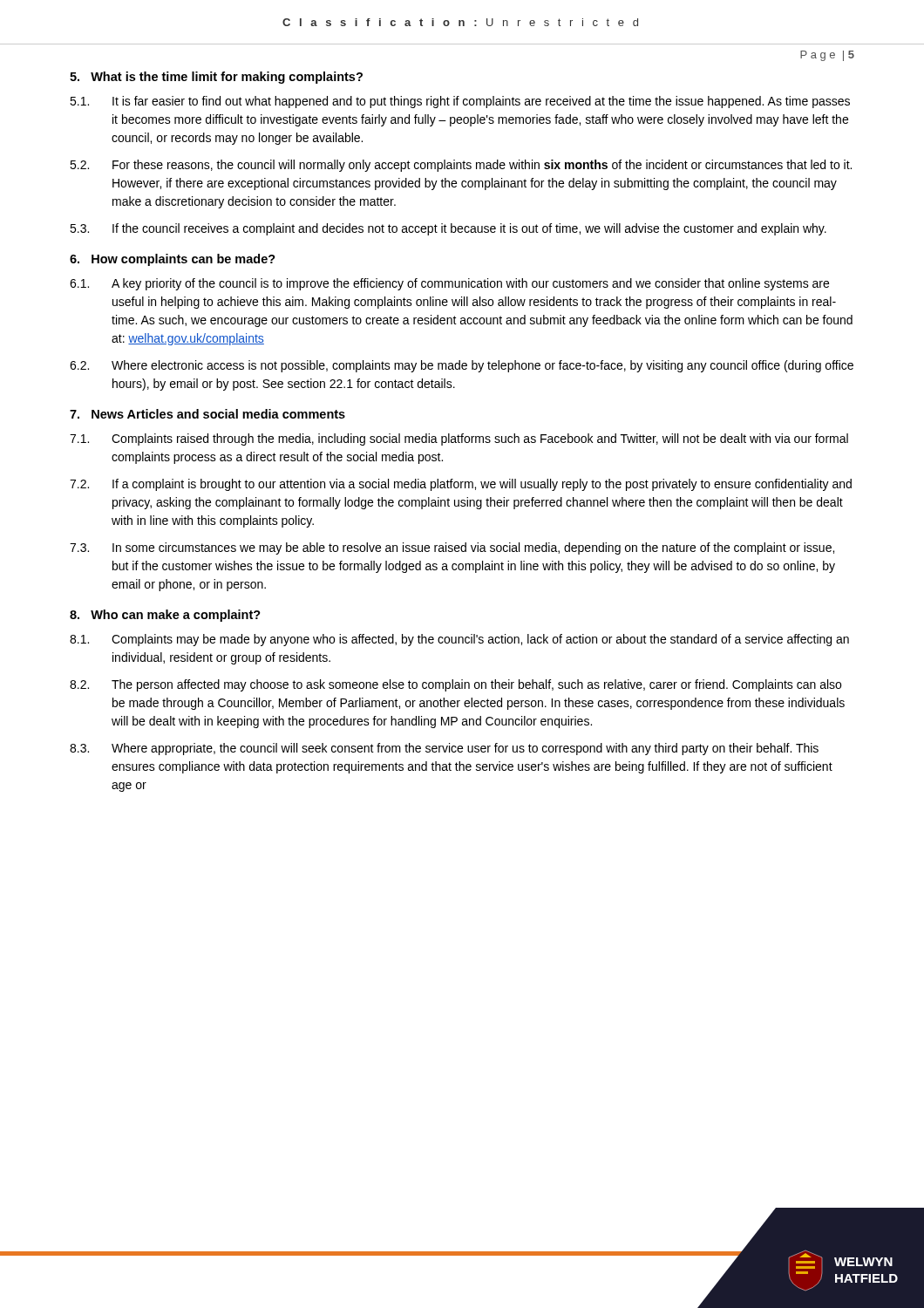This screenshot has width=924, height=1308.
Task: Locate the list item containing "5.3. If the"
Action: (x=462, y=229)
